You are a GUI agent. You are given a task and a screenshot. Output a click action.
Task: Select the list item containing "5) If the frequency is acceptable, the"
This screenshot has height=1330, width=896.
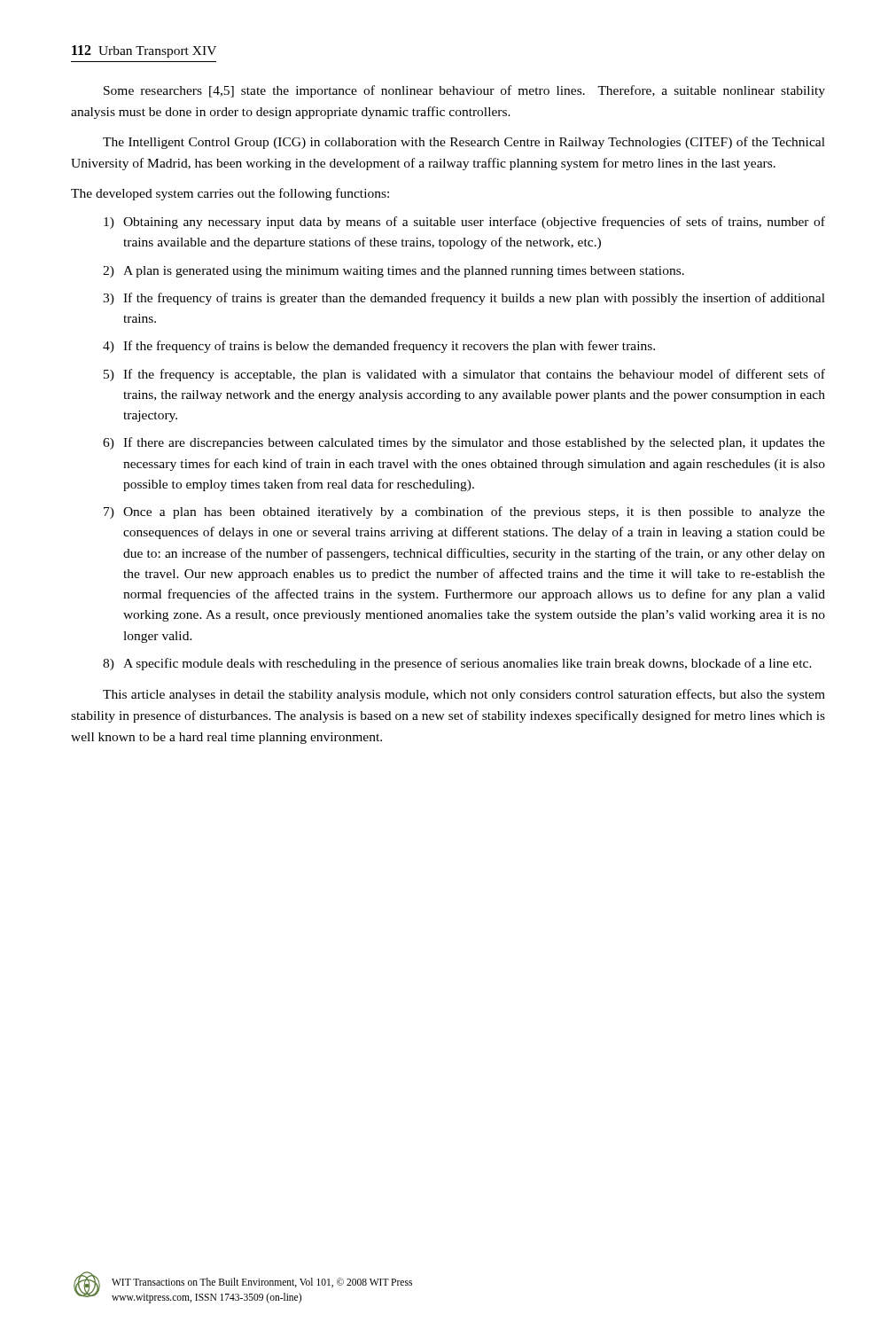pos(448,394)
